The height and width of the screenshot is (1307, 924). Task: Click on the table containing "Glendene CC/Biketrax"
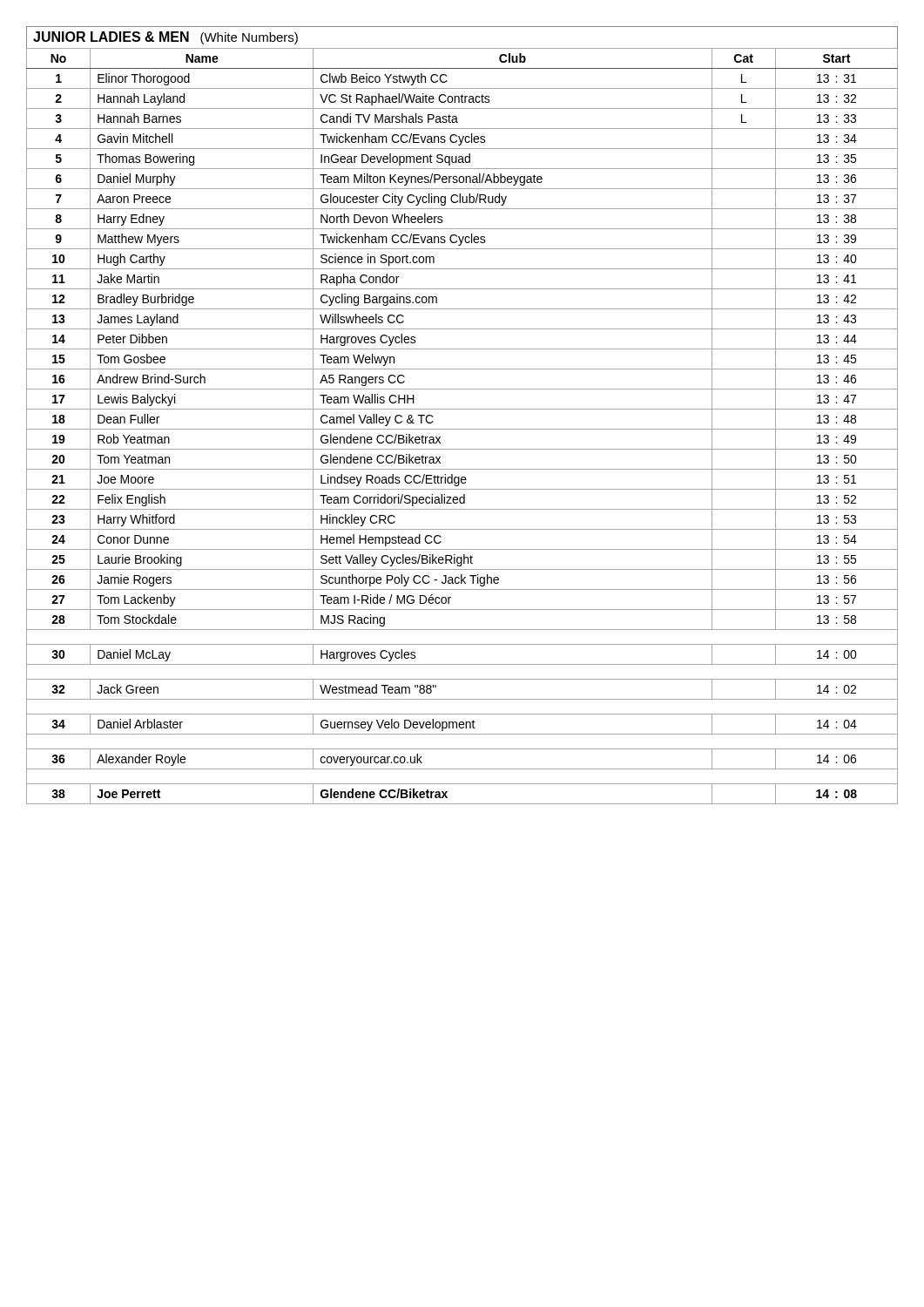(462, 415)
